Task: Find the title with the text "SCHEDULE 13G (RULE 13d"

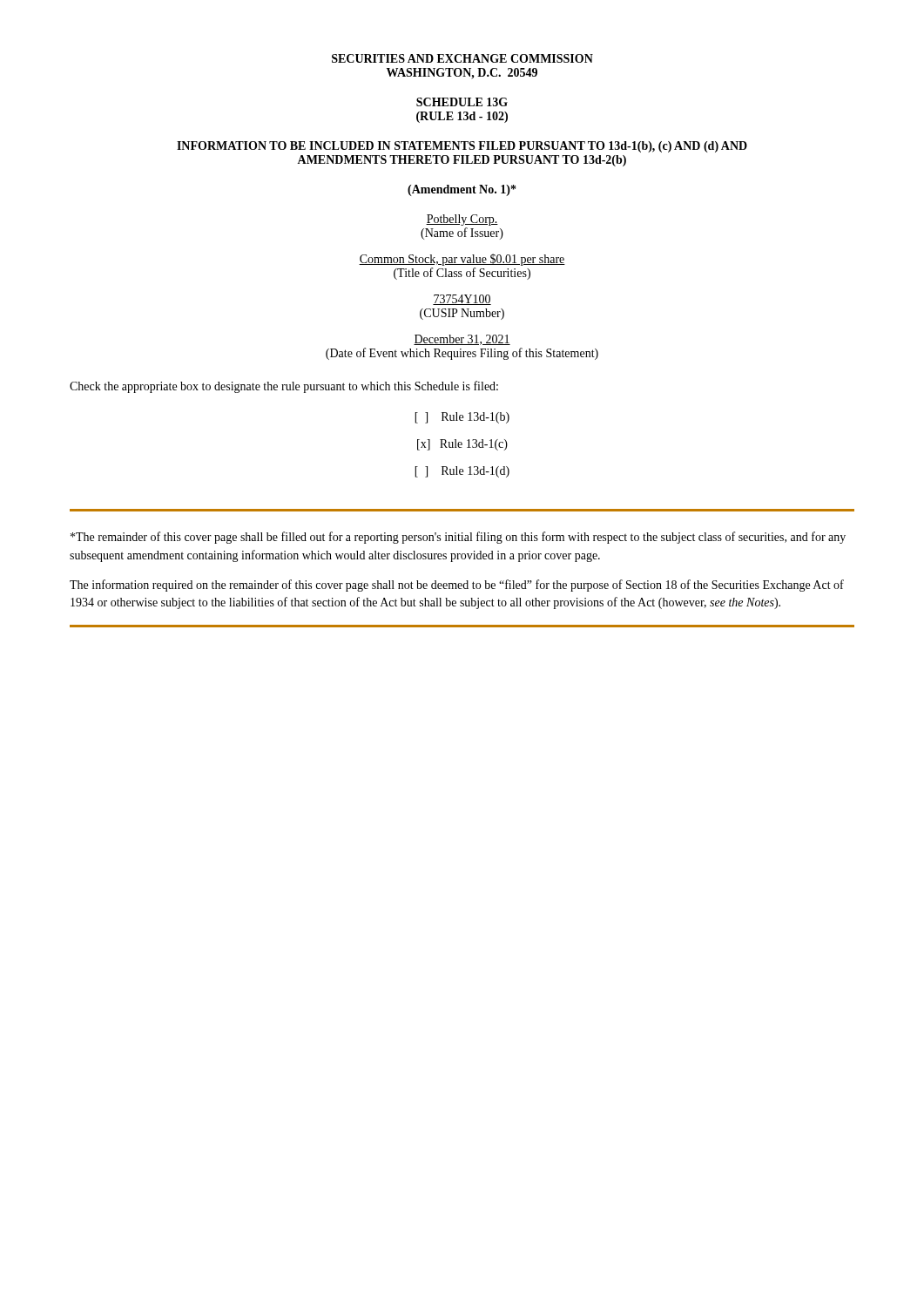Action: (x=462, y=109)
